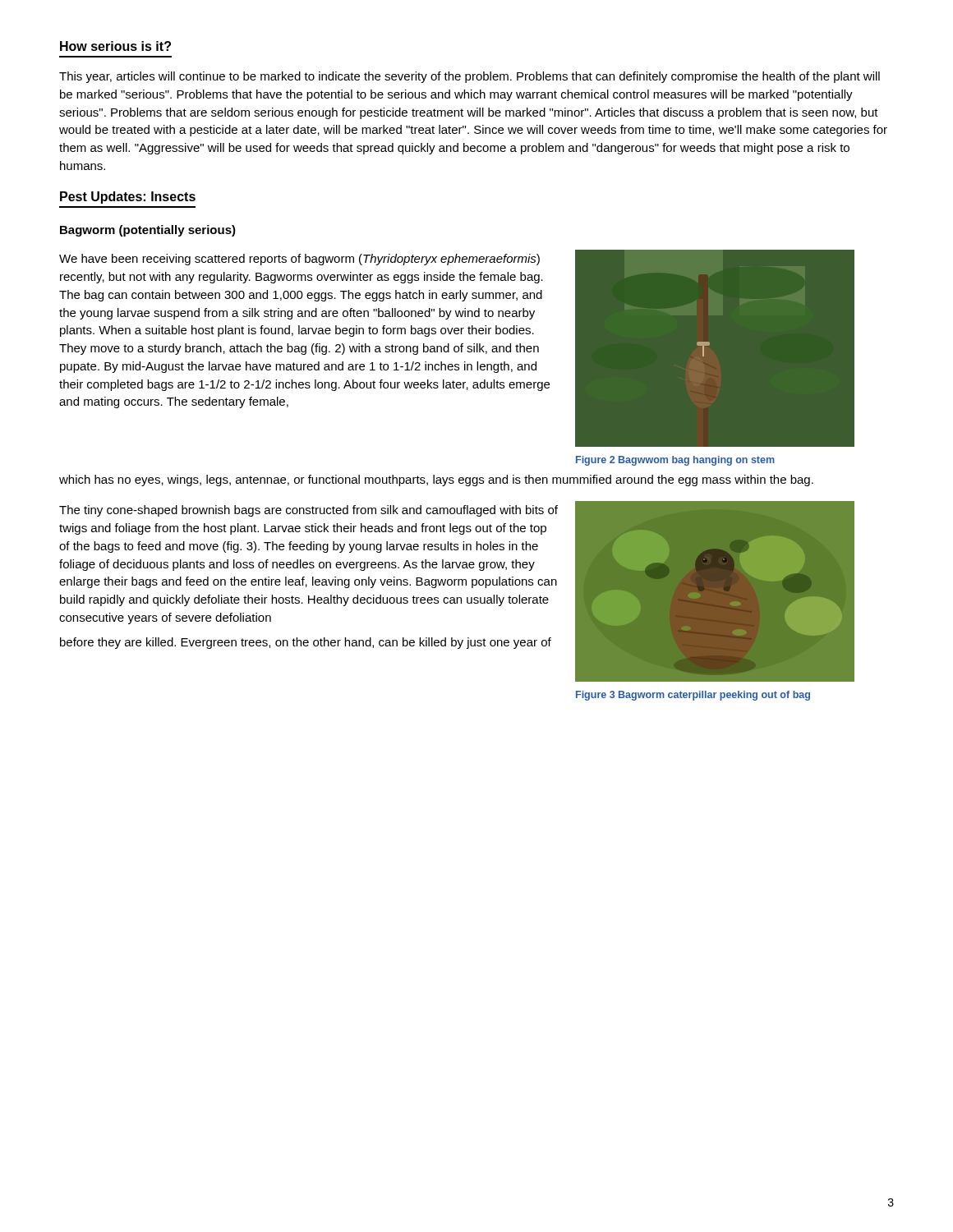The image size is (953, 1232).
Task: Click on the caption containing "Figure 2 Bagwwom bag hanging on stem"
Action: coord(675,460)
